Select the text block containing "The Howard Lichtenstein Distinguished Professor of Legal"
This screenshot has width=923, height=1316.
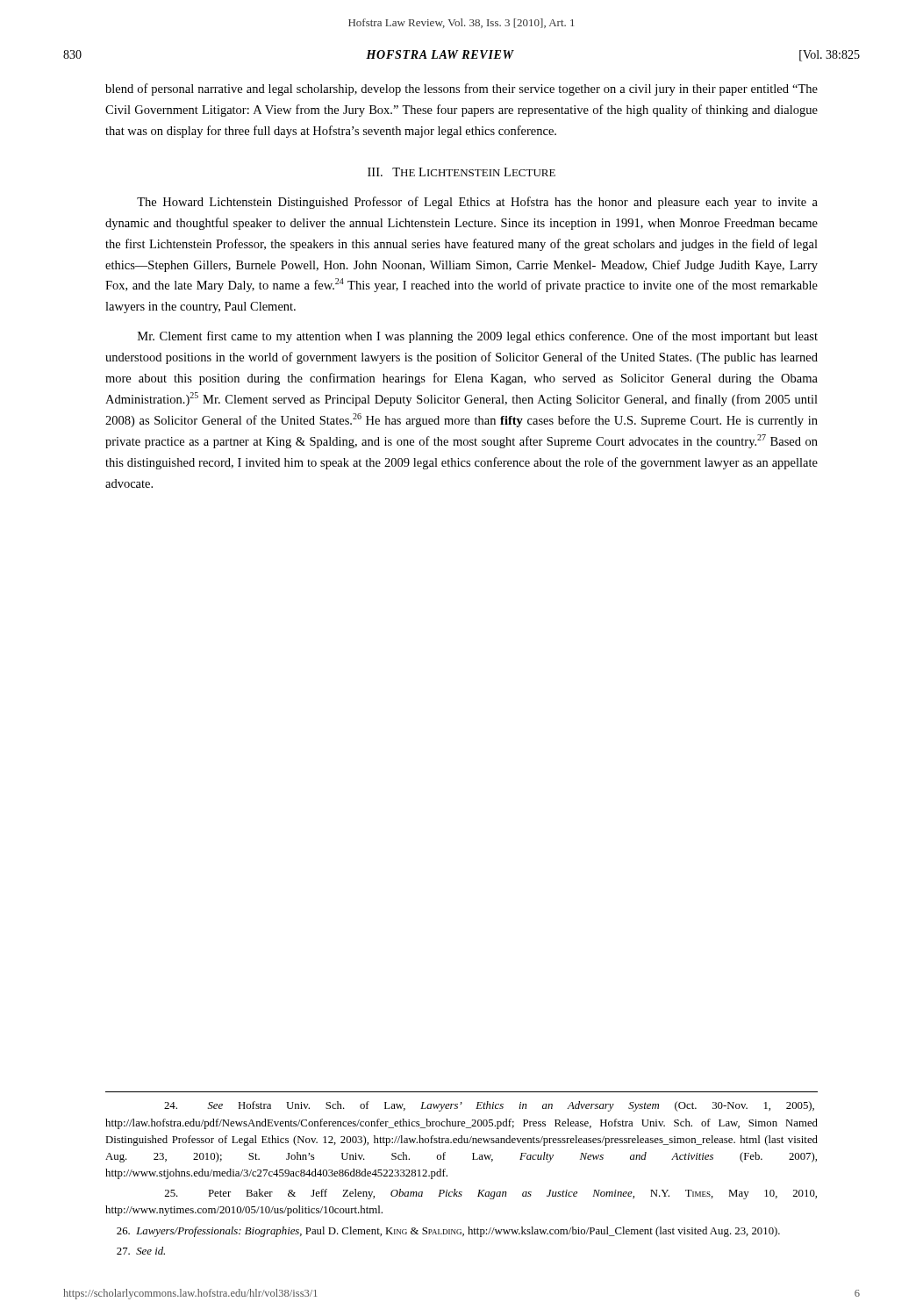click(462, 254)
